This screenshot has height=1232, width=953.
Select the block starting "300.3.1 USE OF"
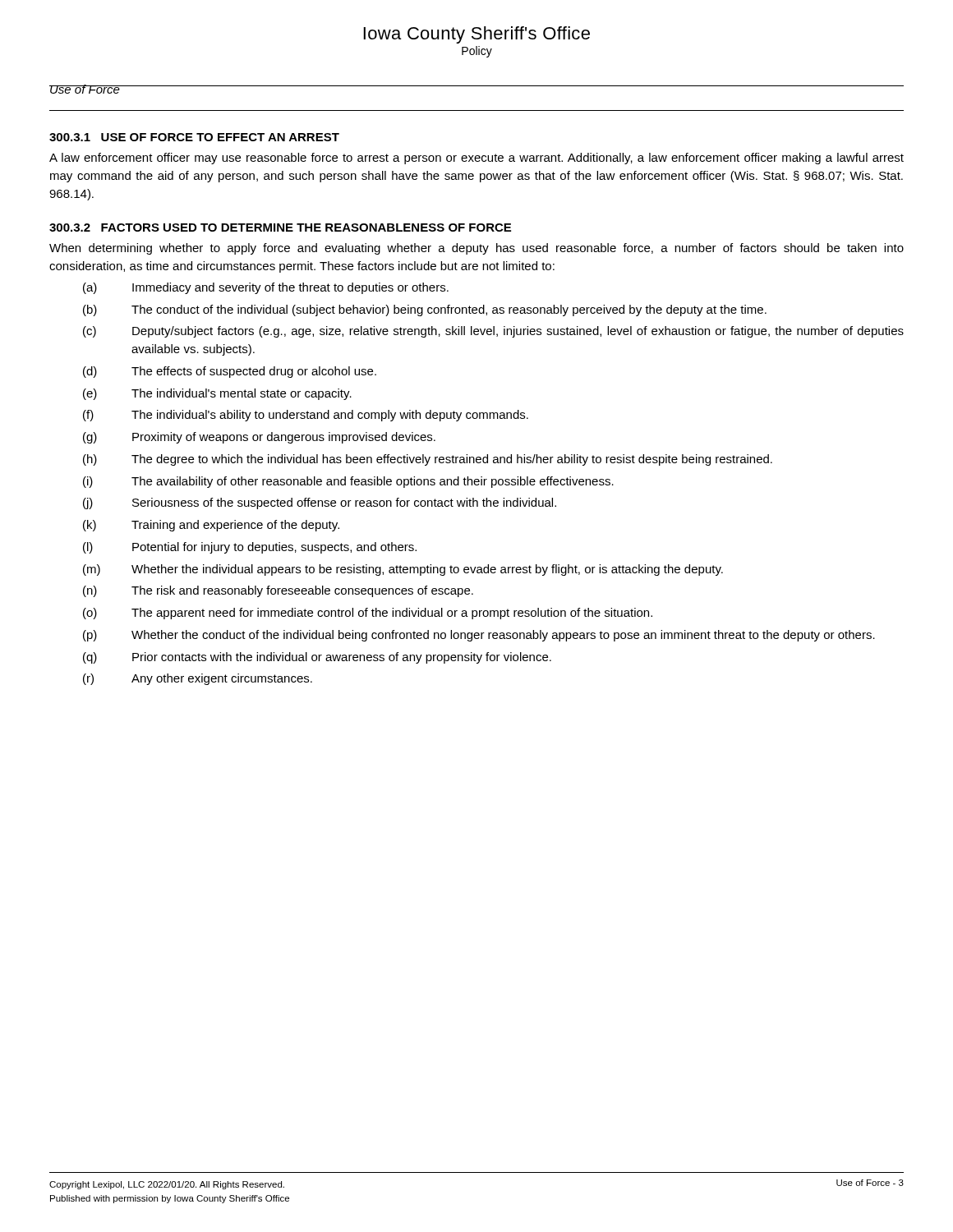click(194, 137)
